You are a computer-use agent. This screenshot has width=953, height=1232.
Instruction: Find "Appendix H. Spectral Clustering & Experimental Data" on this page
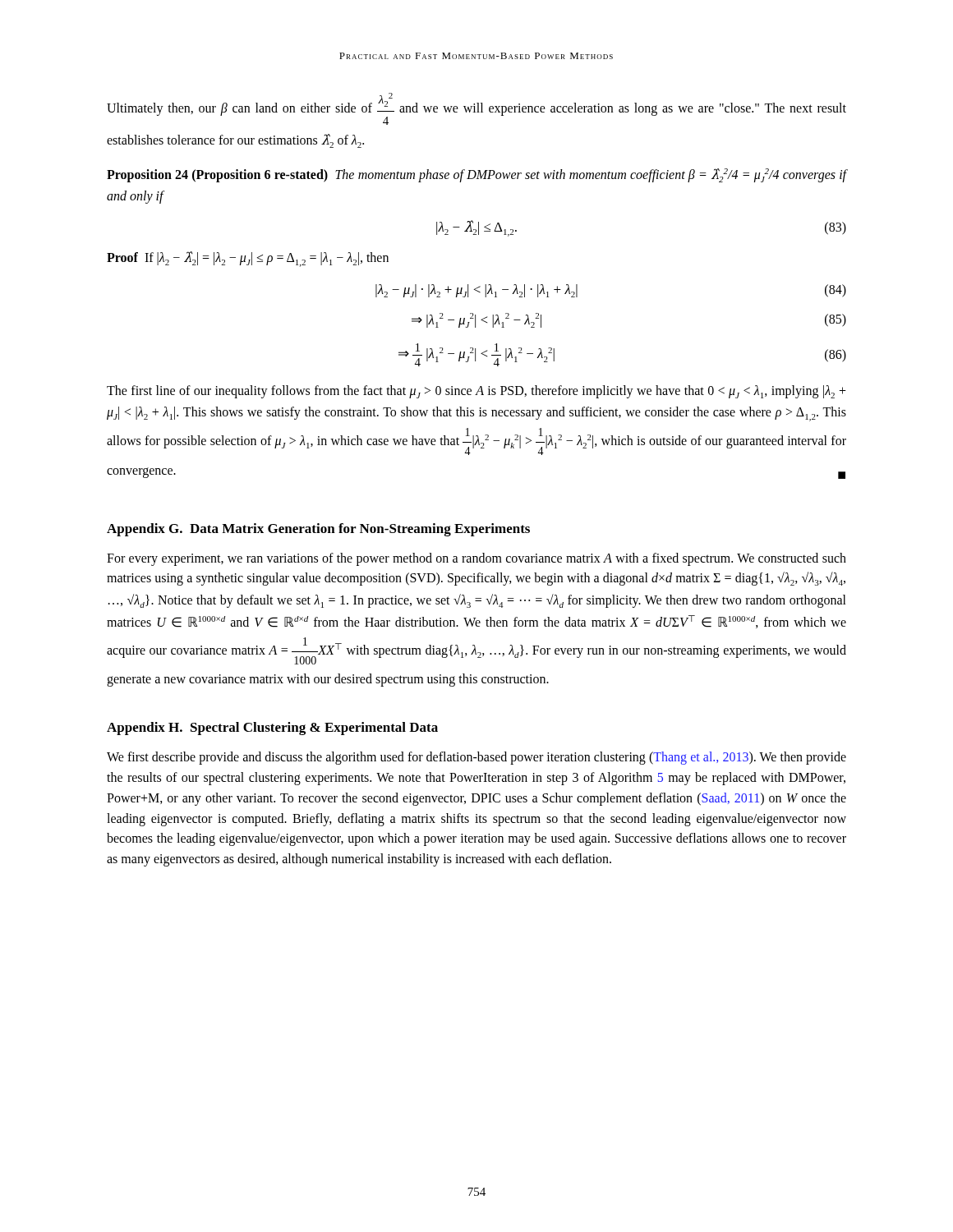point(272,727)
